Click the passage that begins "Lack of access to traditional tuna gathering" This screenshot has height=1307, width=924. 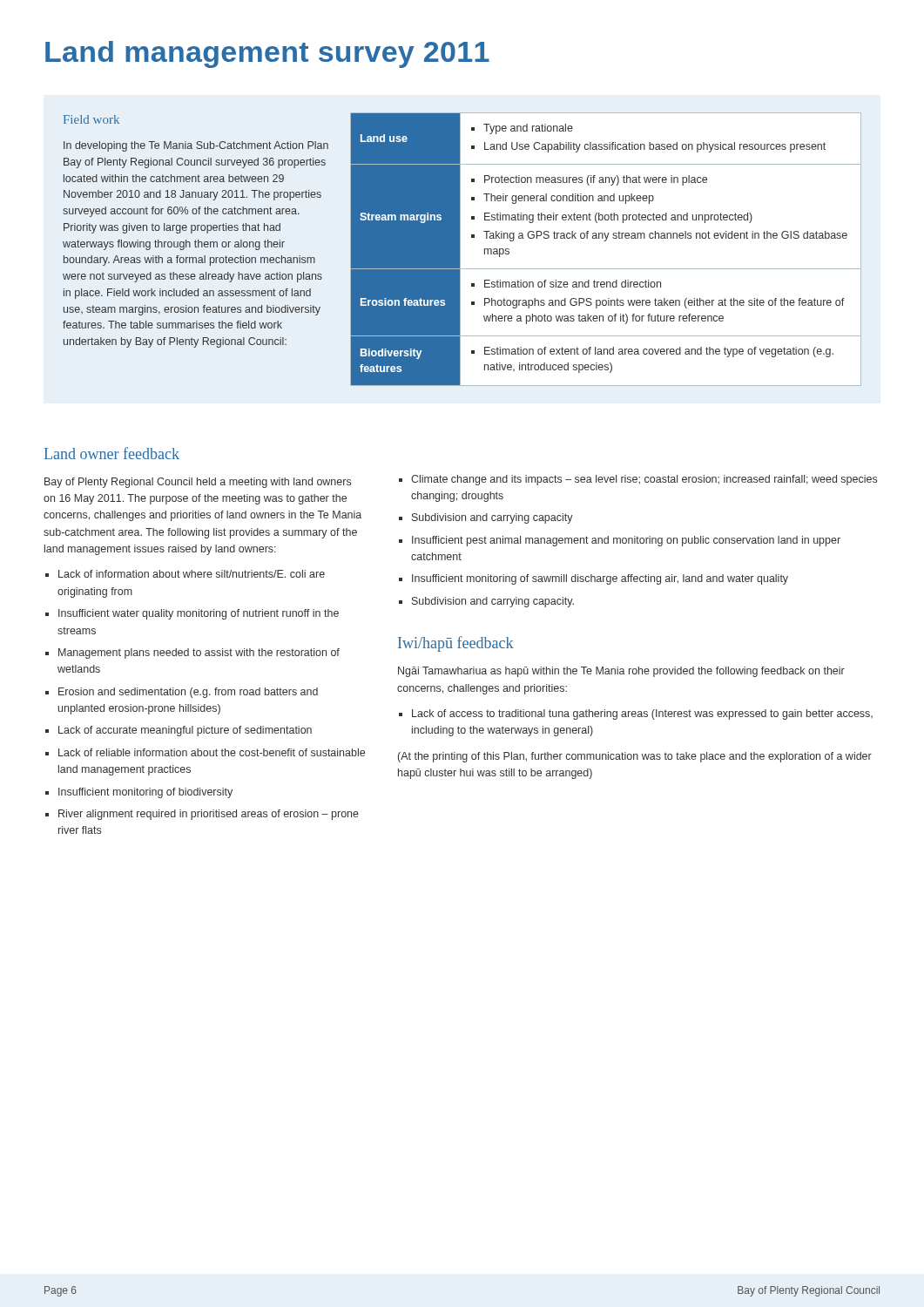click(x=646, y=723)
